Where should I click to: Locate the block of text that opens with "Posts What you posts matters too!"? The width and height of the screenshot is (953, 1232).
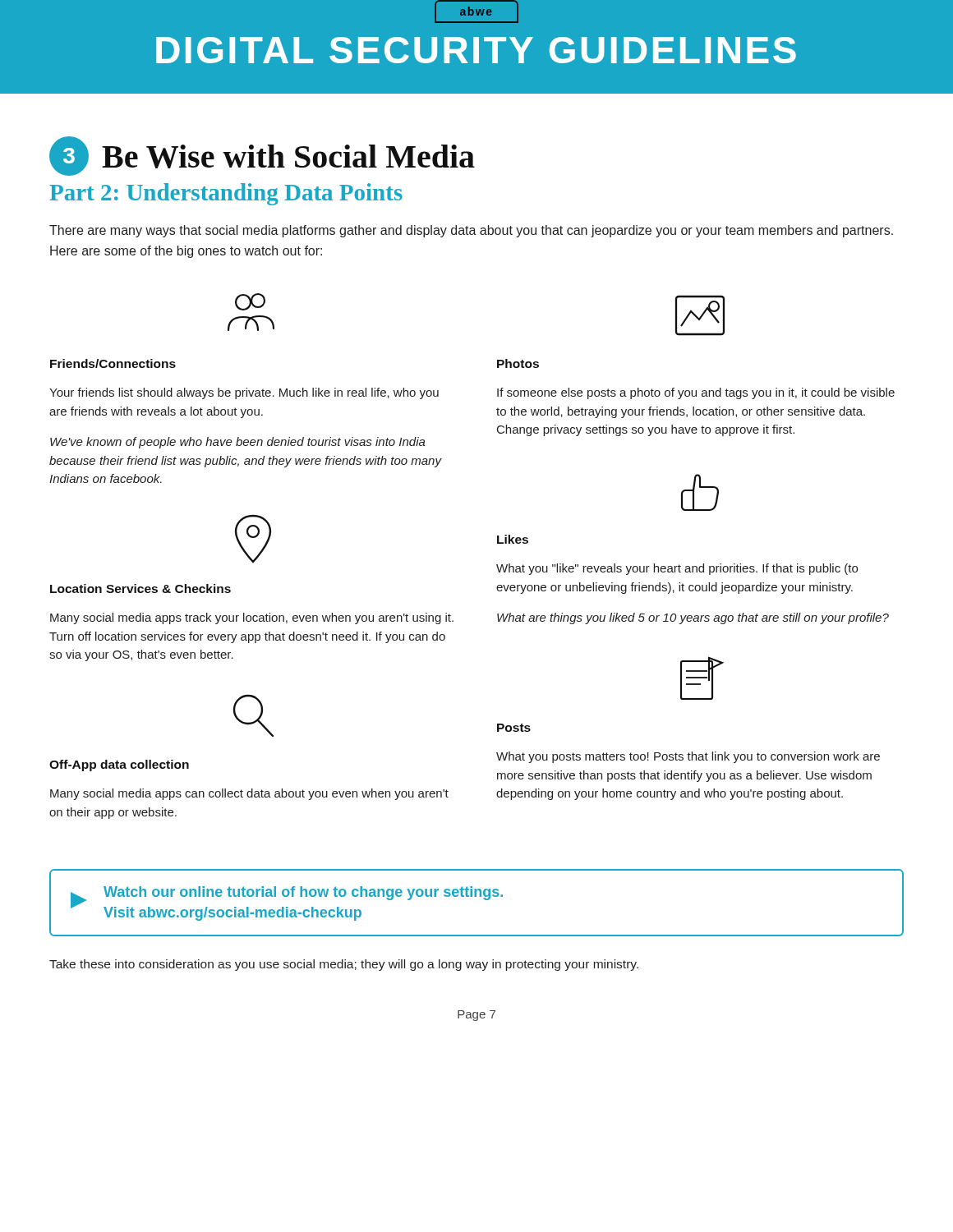(700, 762)
